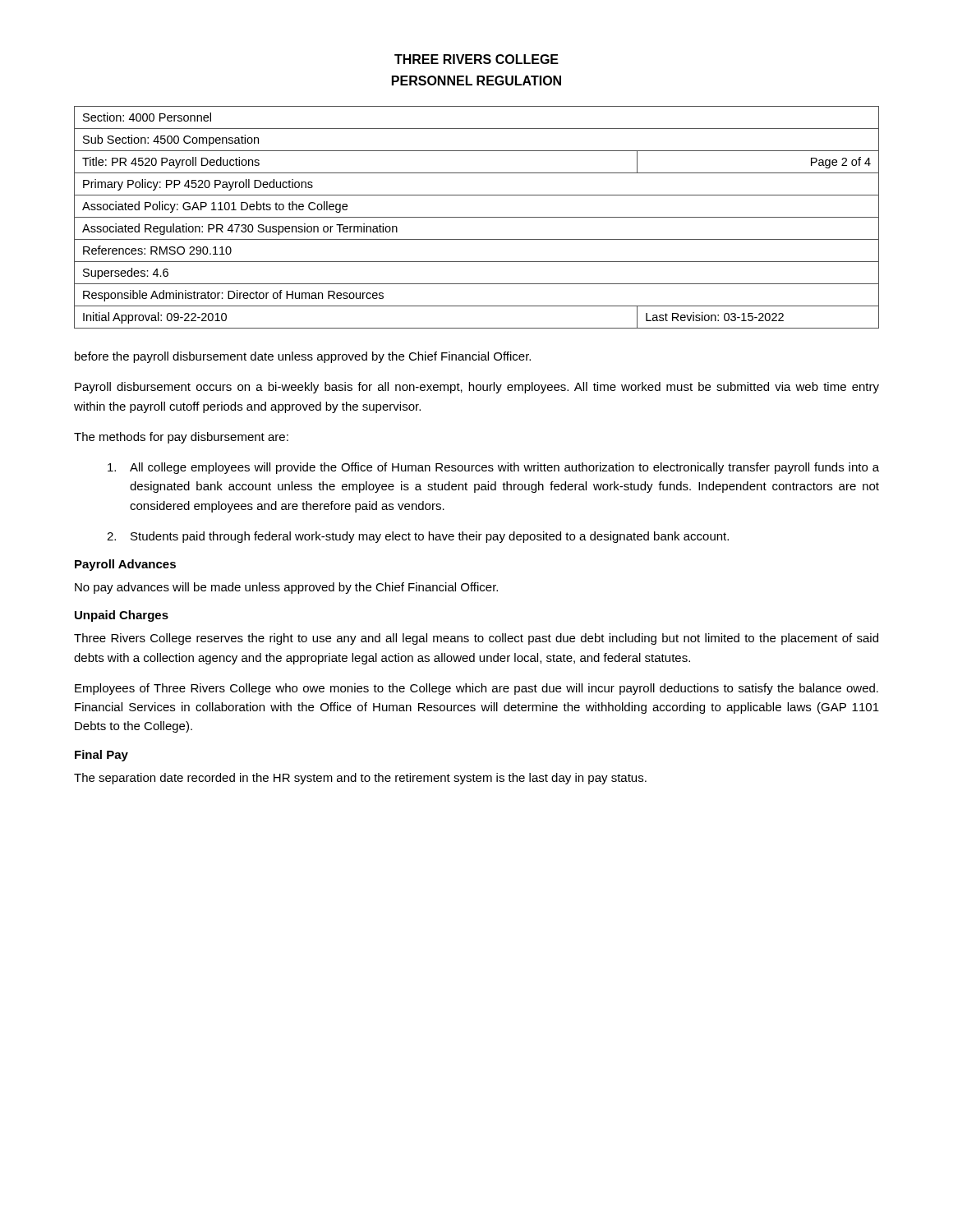Click where it says "Final Pay"
The width and height of the screenshot is (953, 1232).
(101, 754)
